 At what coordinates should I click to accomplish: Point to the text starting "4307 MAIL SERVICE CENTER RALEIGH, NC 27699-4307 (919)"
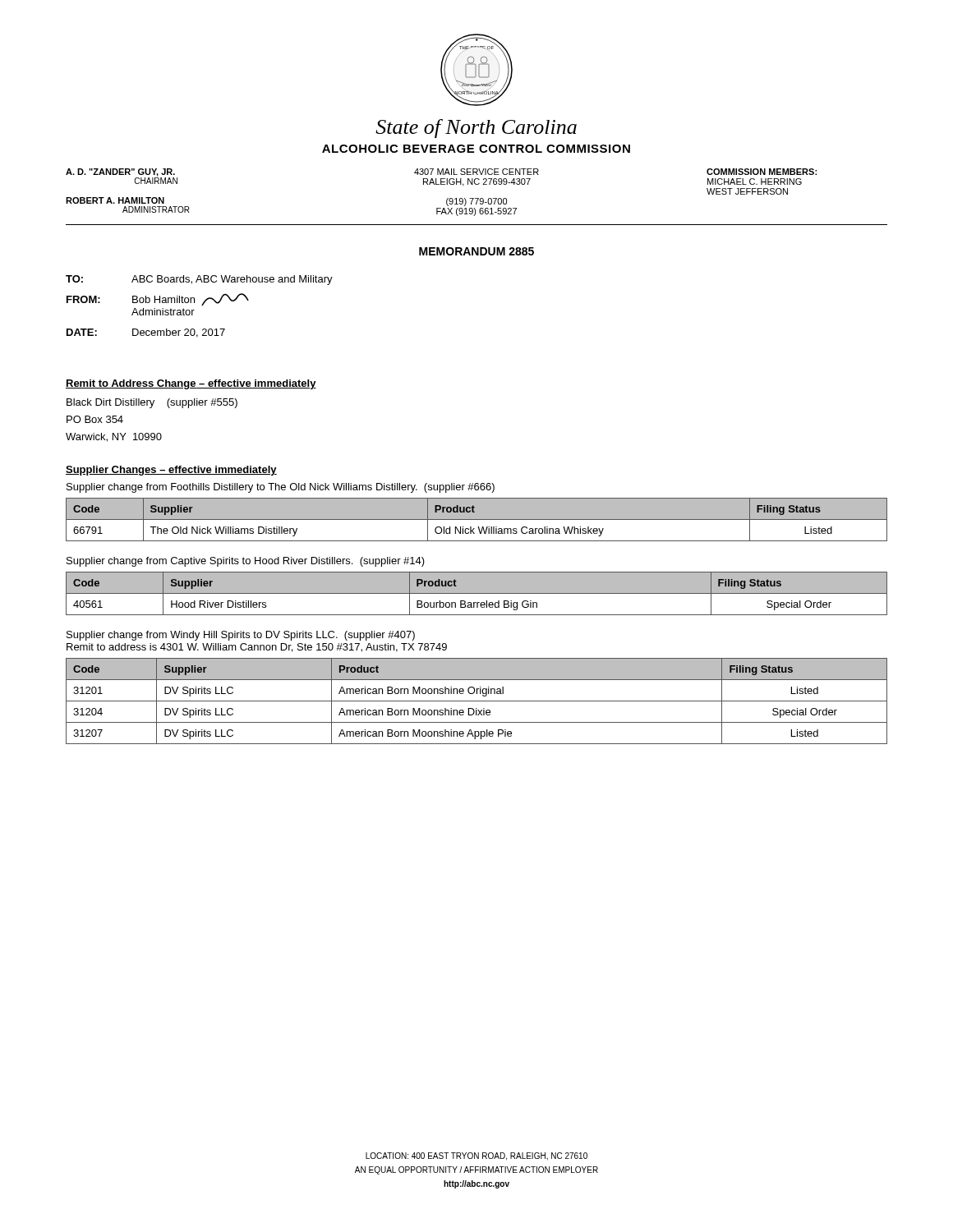point(476,191)
